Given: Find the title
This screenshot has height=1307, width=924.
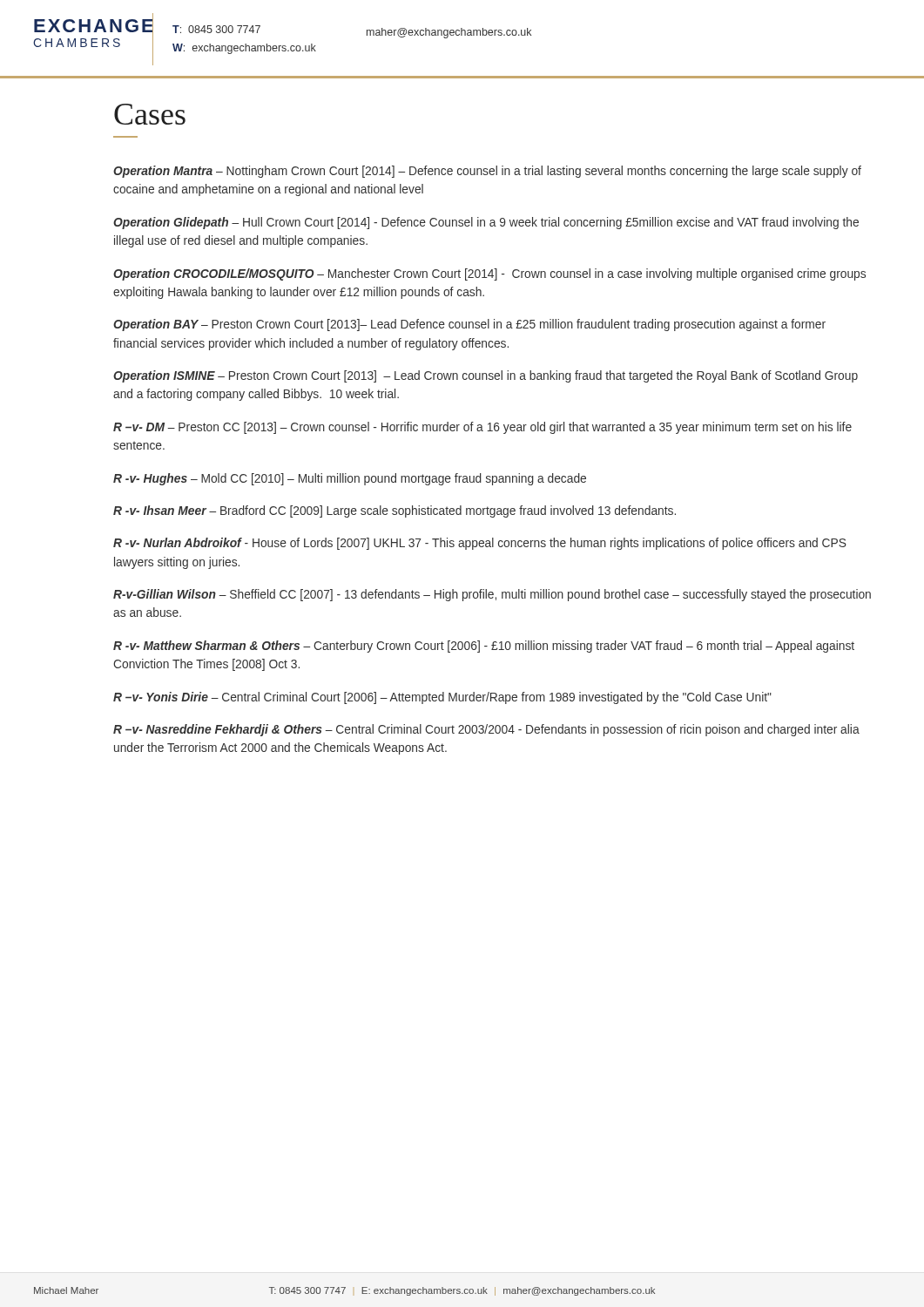Looking at the screenshot, I should point(492,117).
